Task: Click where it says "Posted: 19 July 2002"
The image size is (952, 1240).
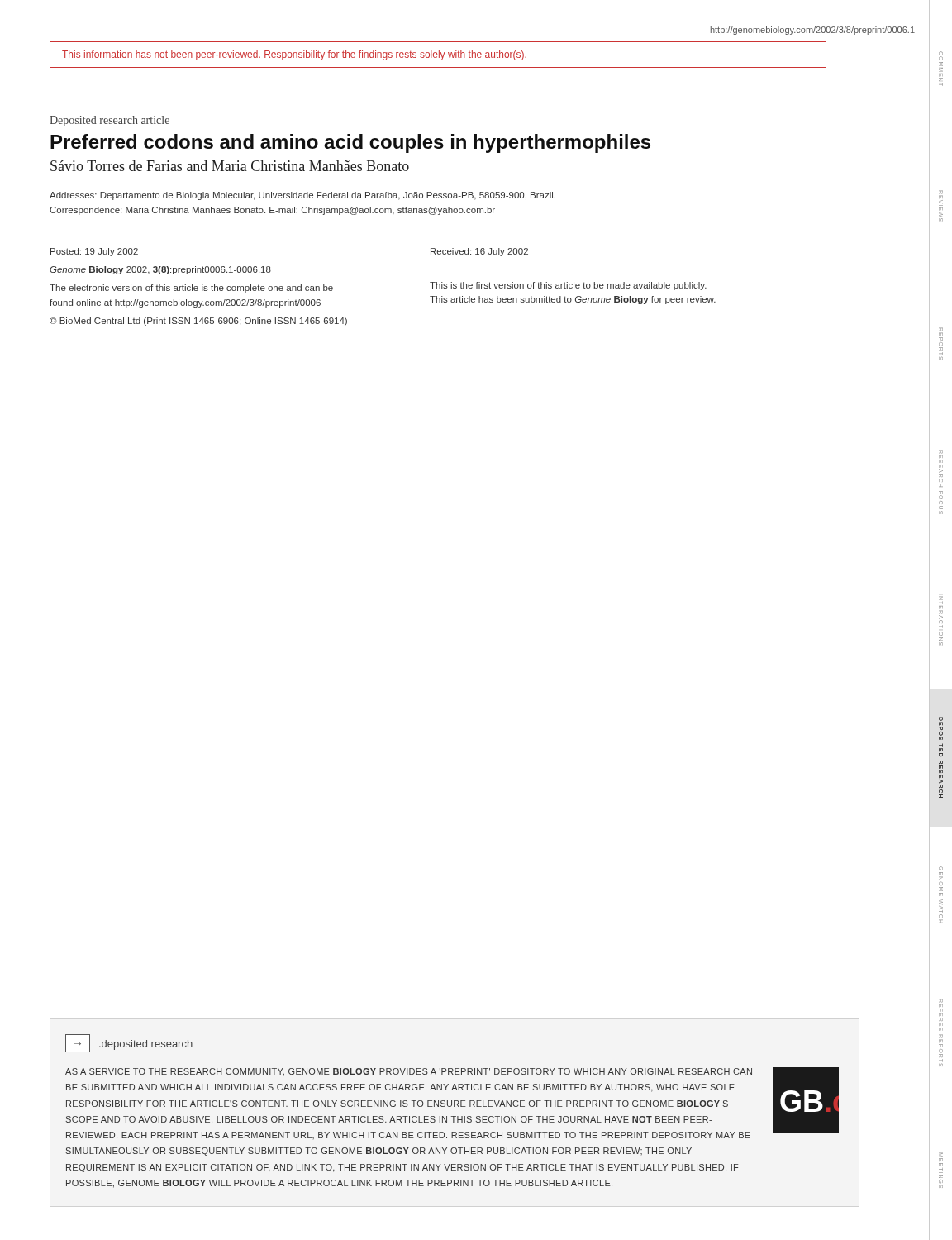Action: pyautogui.click(x=94, y=251)
